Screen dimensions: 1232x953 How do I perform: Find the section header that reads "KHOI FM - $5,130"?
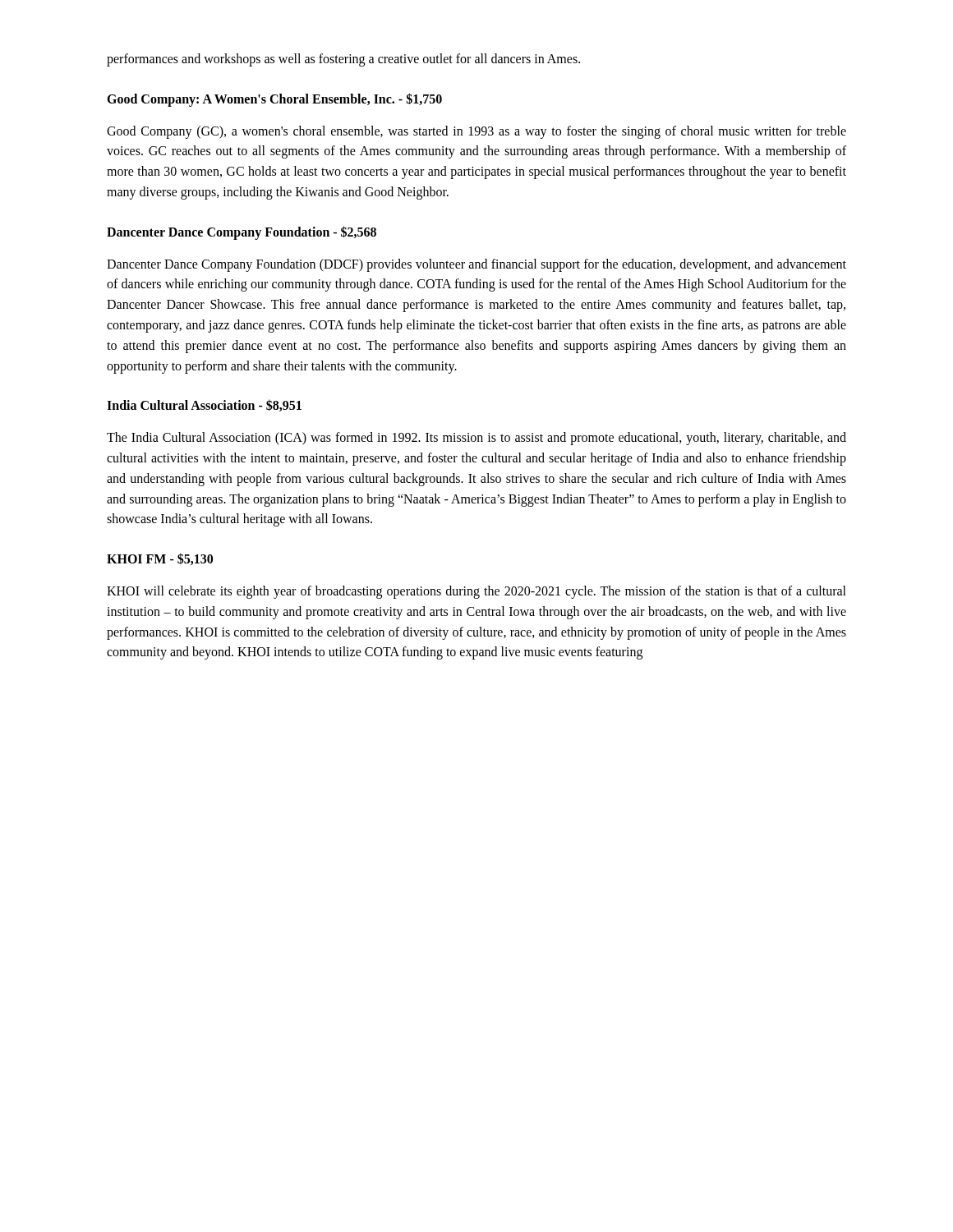(160, 559)
